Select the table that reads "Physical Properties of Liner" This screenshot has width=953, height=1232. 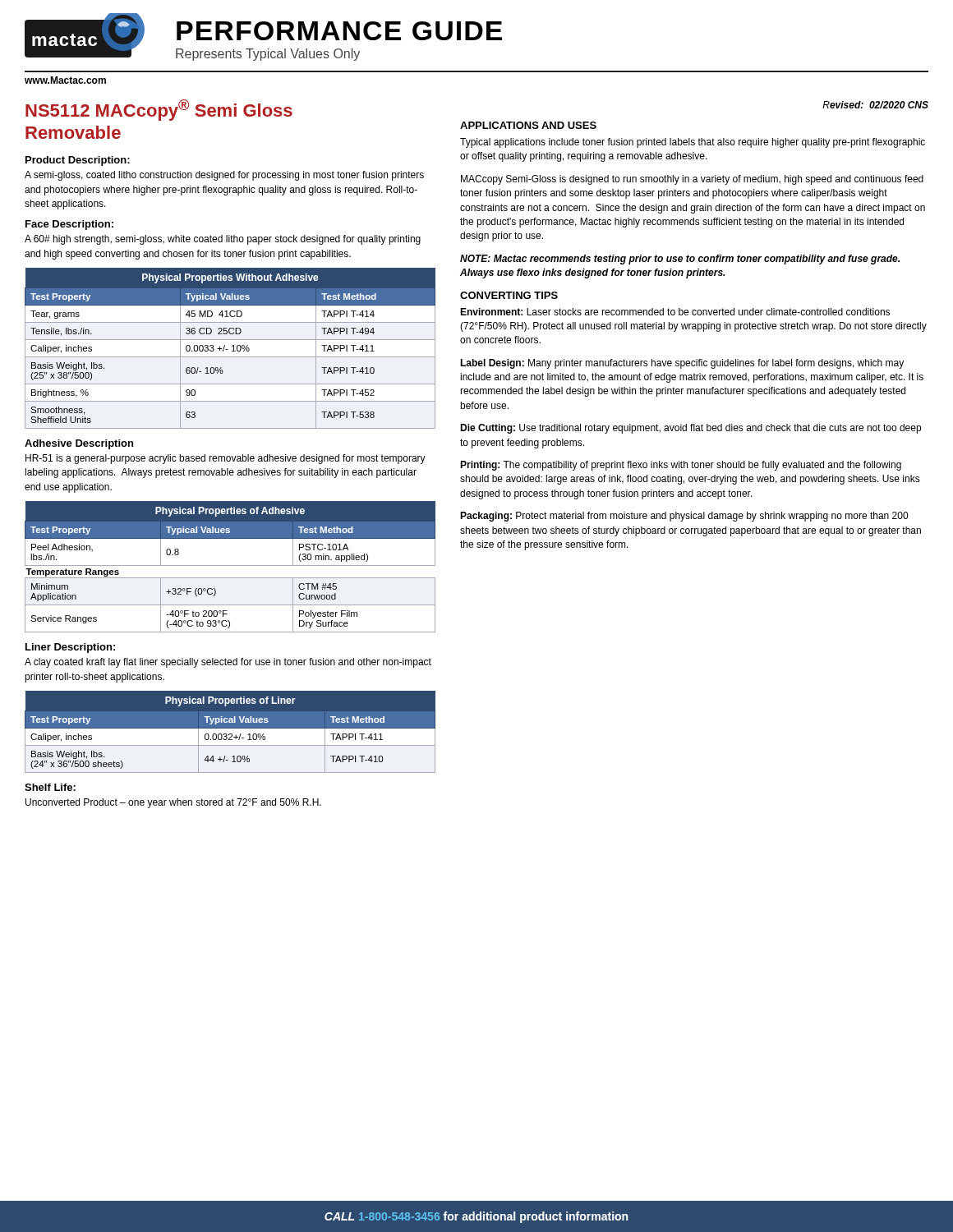click(x=230, y=732)
